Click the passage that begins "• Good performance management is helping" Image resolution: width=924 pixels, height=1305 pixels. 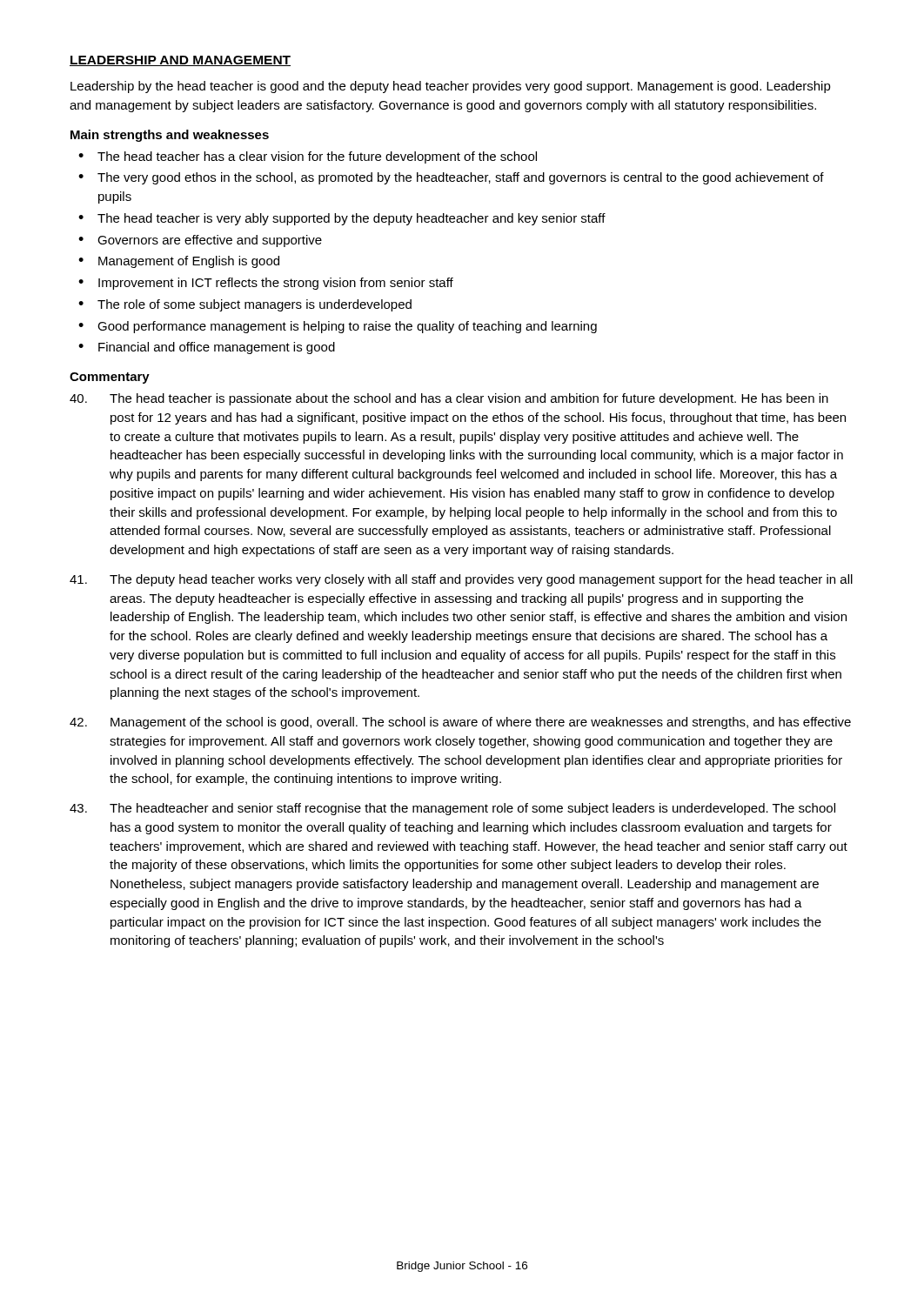point(338,326)
